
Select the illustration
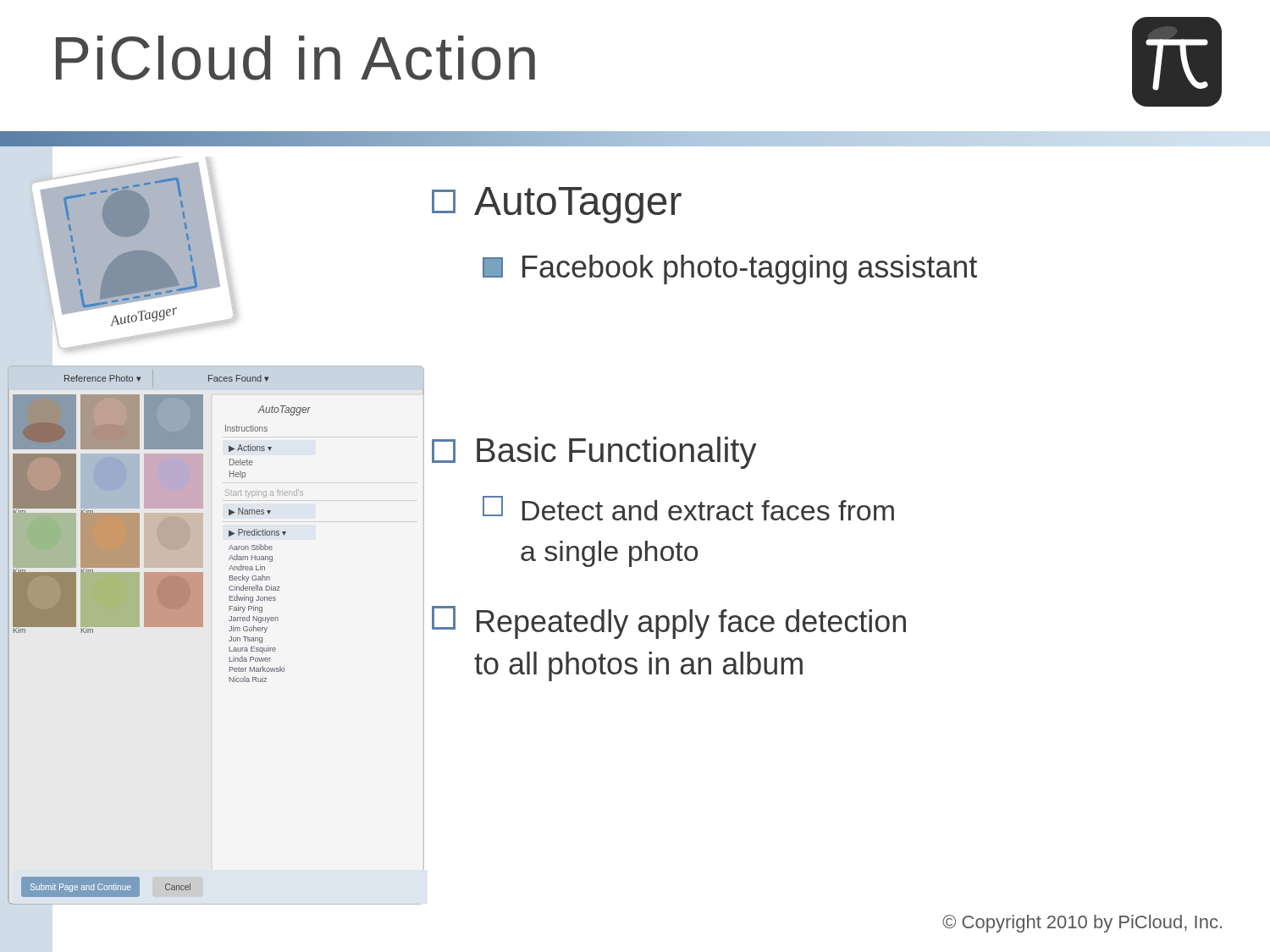click(195, 264)
